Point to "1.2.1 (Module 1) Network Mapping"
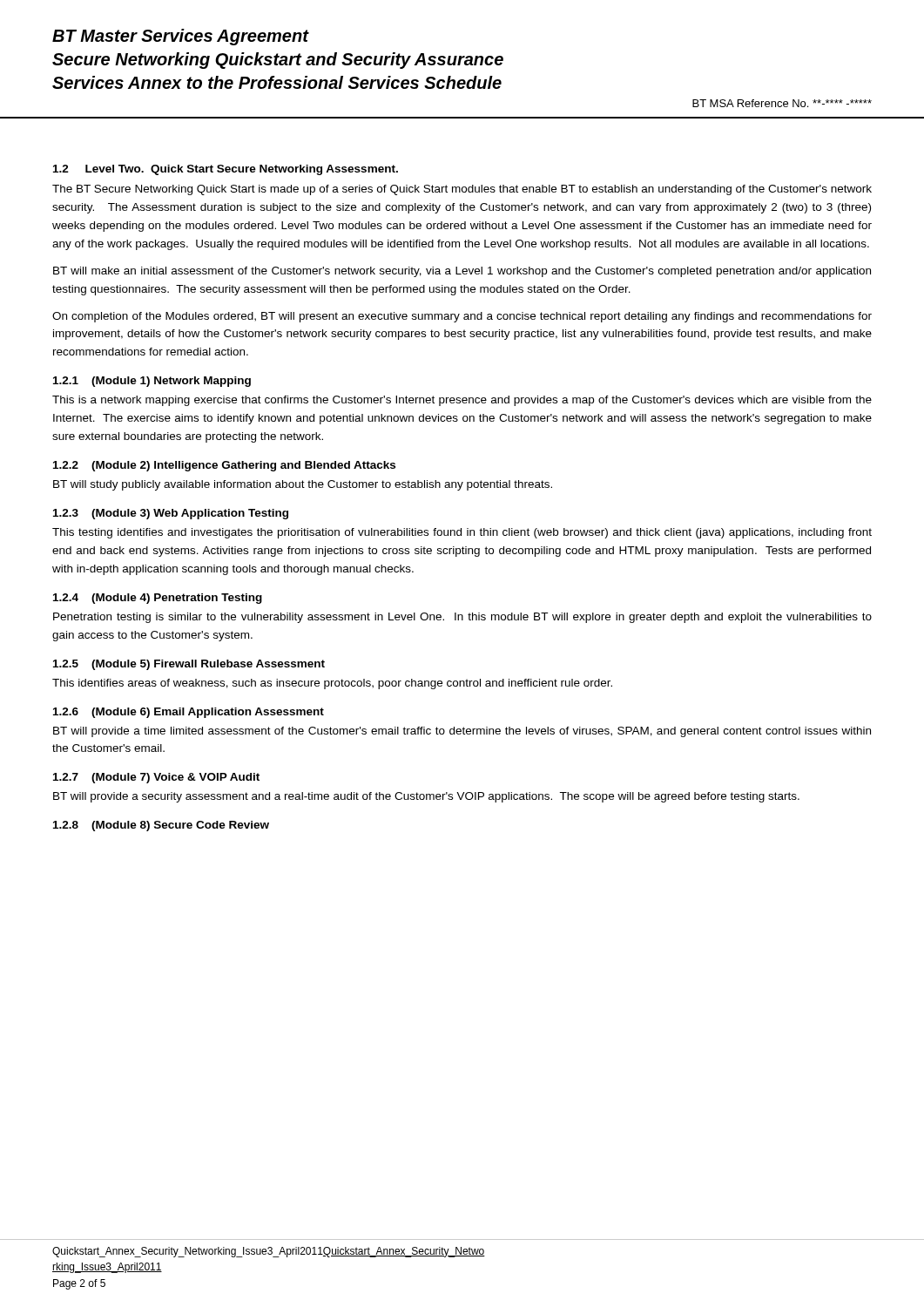Screen dimensions: 1307x924 [152, 382]
